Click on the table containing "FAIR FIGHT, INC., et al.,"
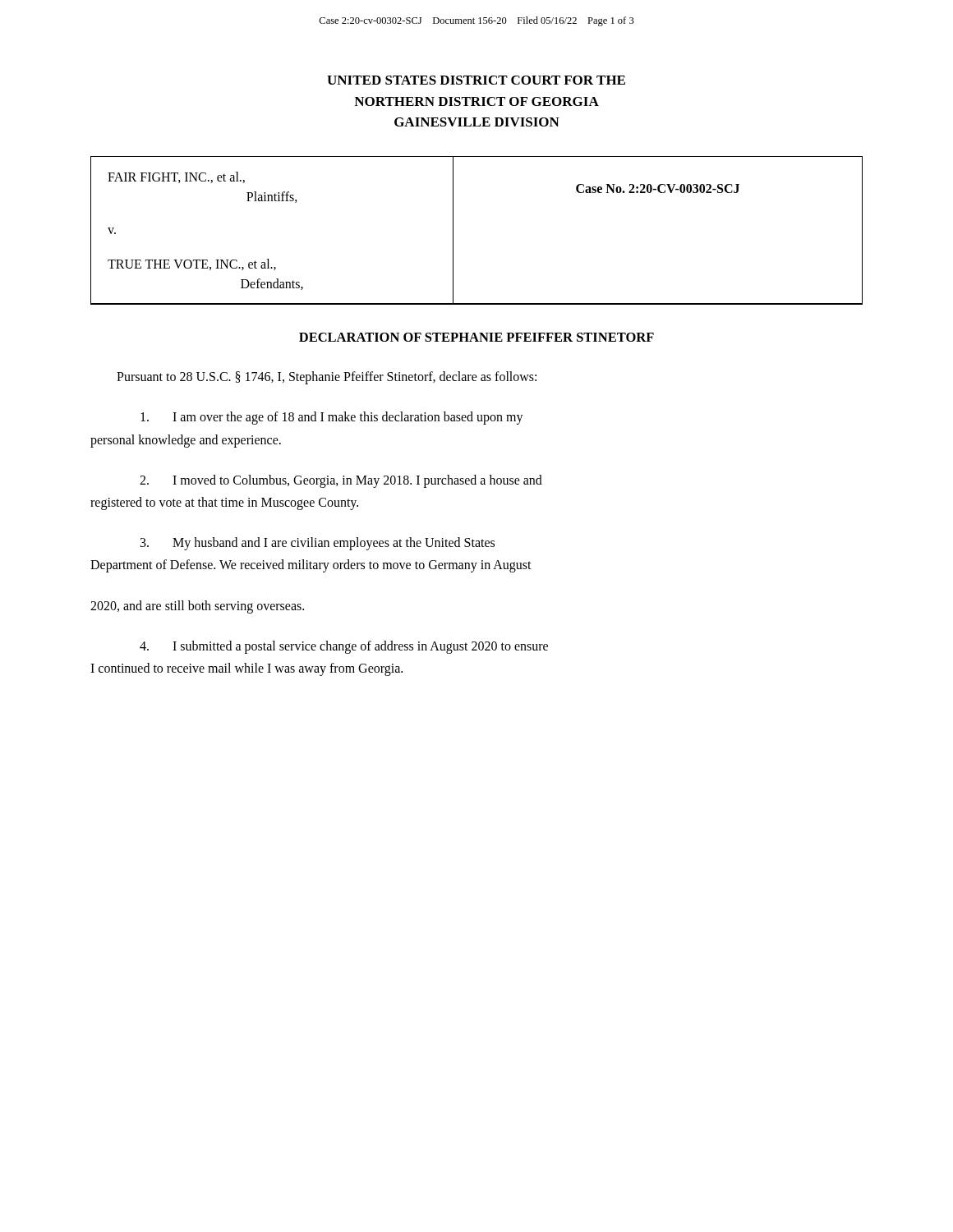This screenshot has height=1232, width=953. click(x=476, y=230)
